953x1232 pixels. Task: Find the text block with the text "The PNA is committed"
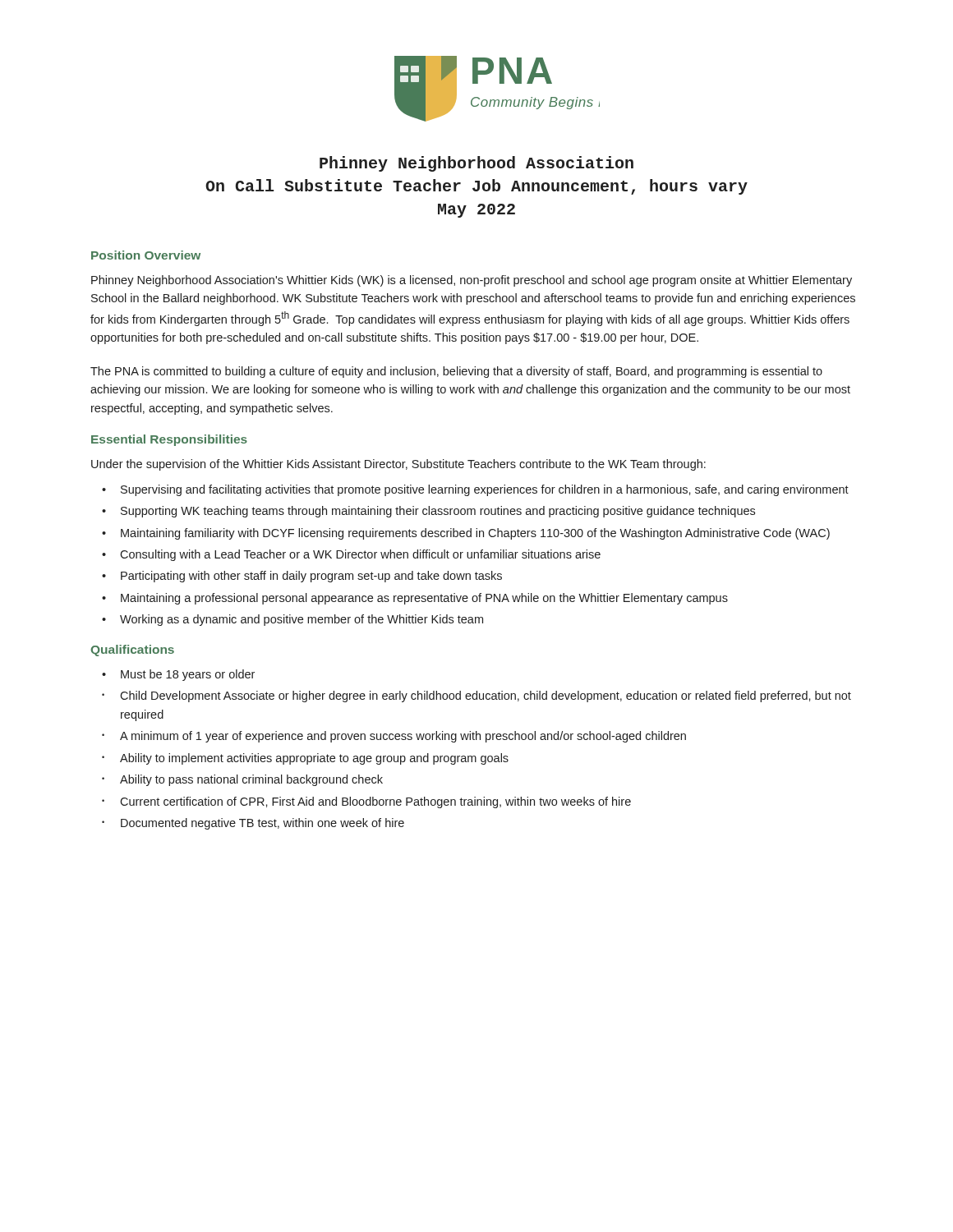tap(470, 389)
